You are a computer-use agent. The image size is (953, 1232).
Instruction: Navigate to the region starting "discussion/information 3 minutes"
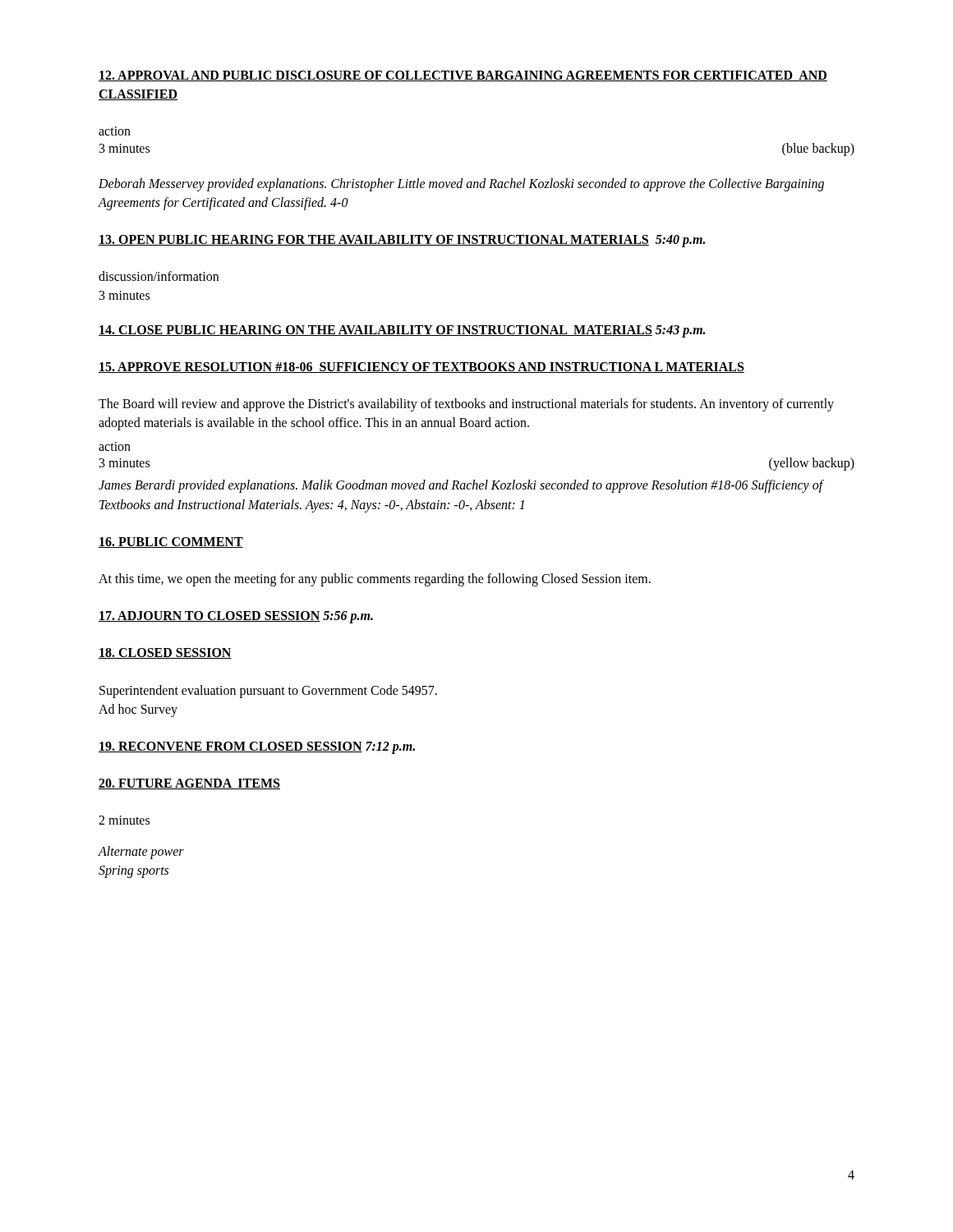[x=159, y=276]
